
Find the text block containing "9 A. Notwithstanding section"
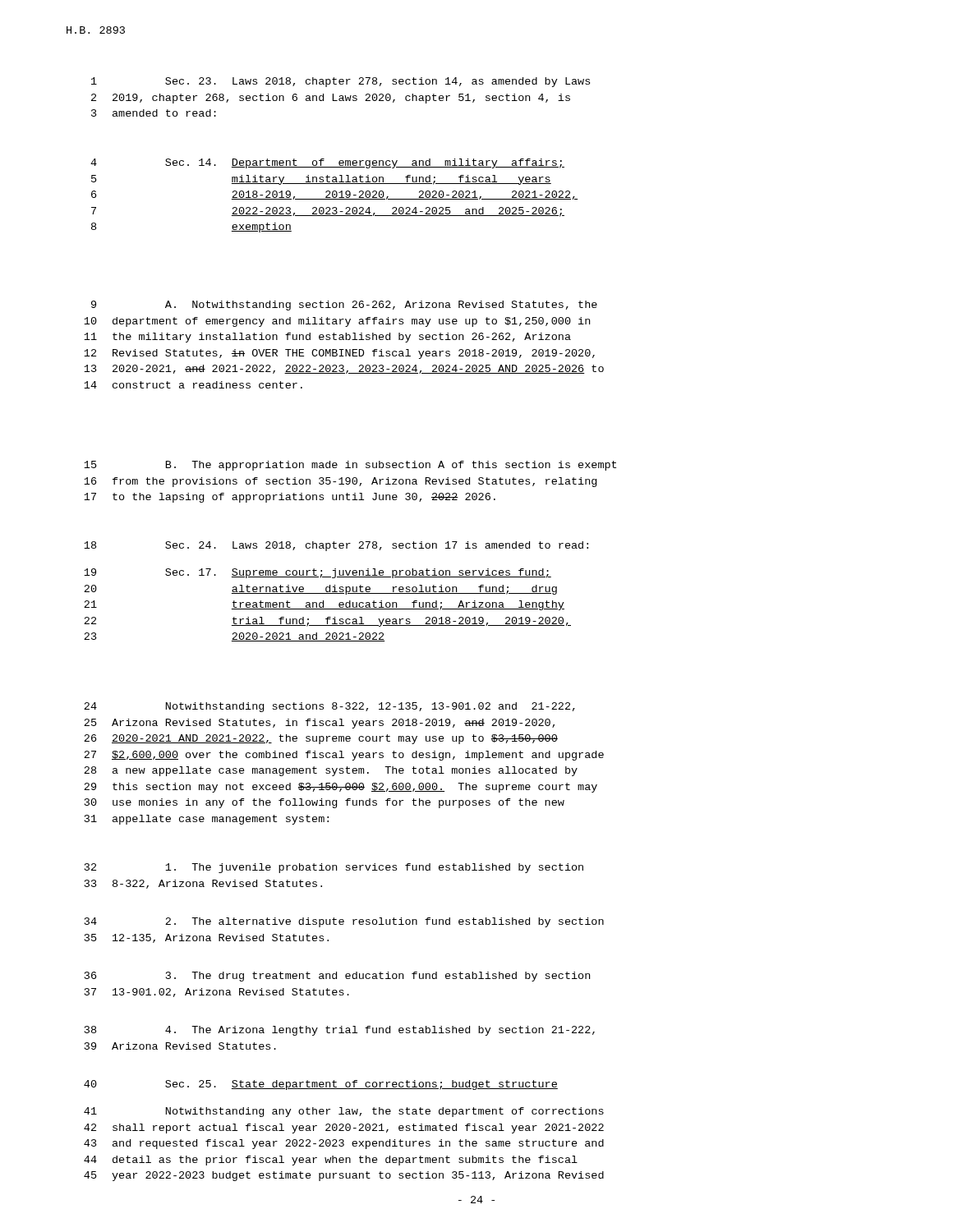(485, 346)
